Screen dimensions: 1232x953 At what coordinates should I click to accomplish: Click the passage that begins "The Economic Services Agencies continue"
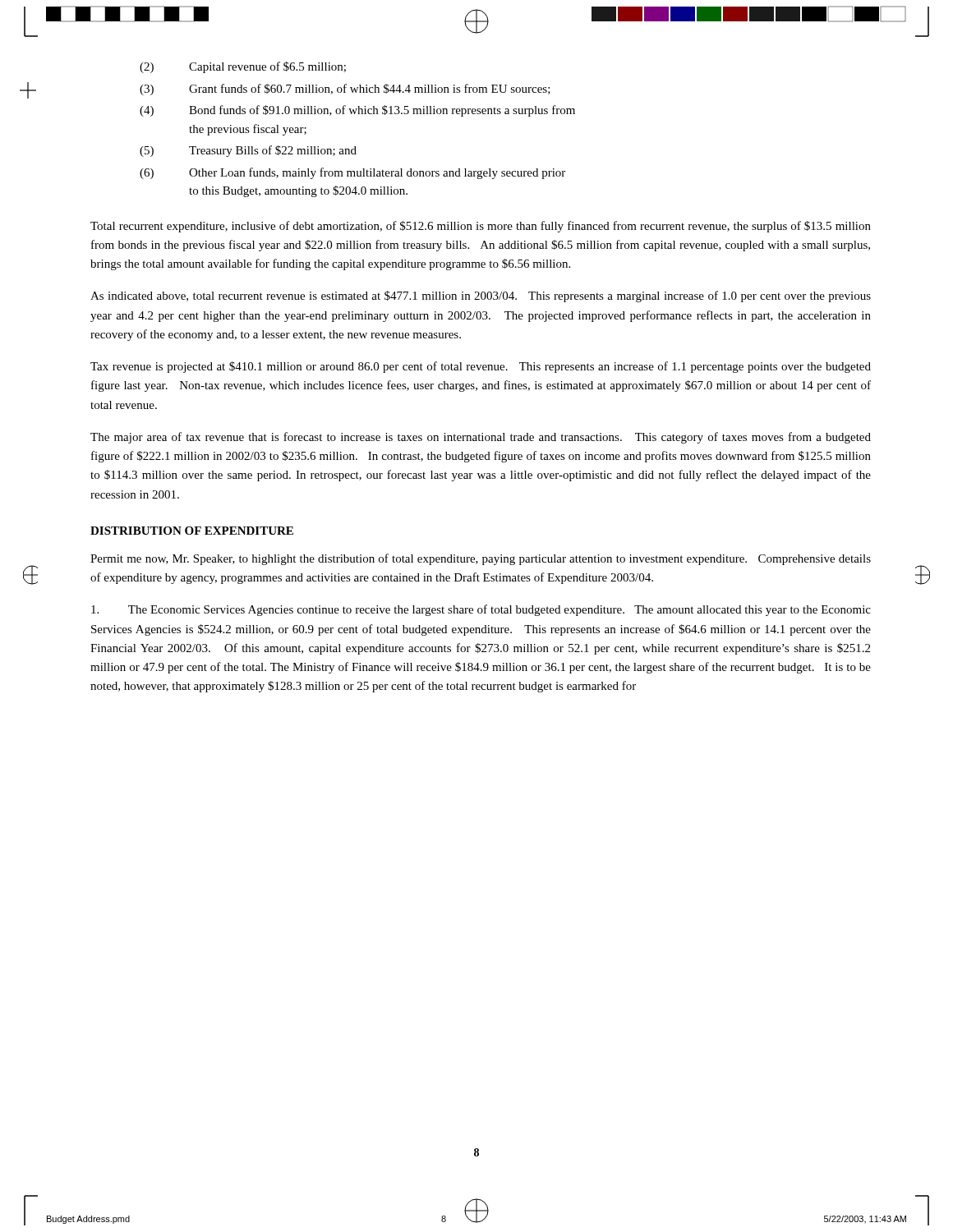481,648
